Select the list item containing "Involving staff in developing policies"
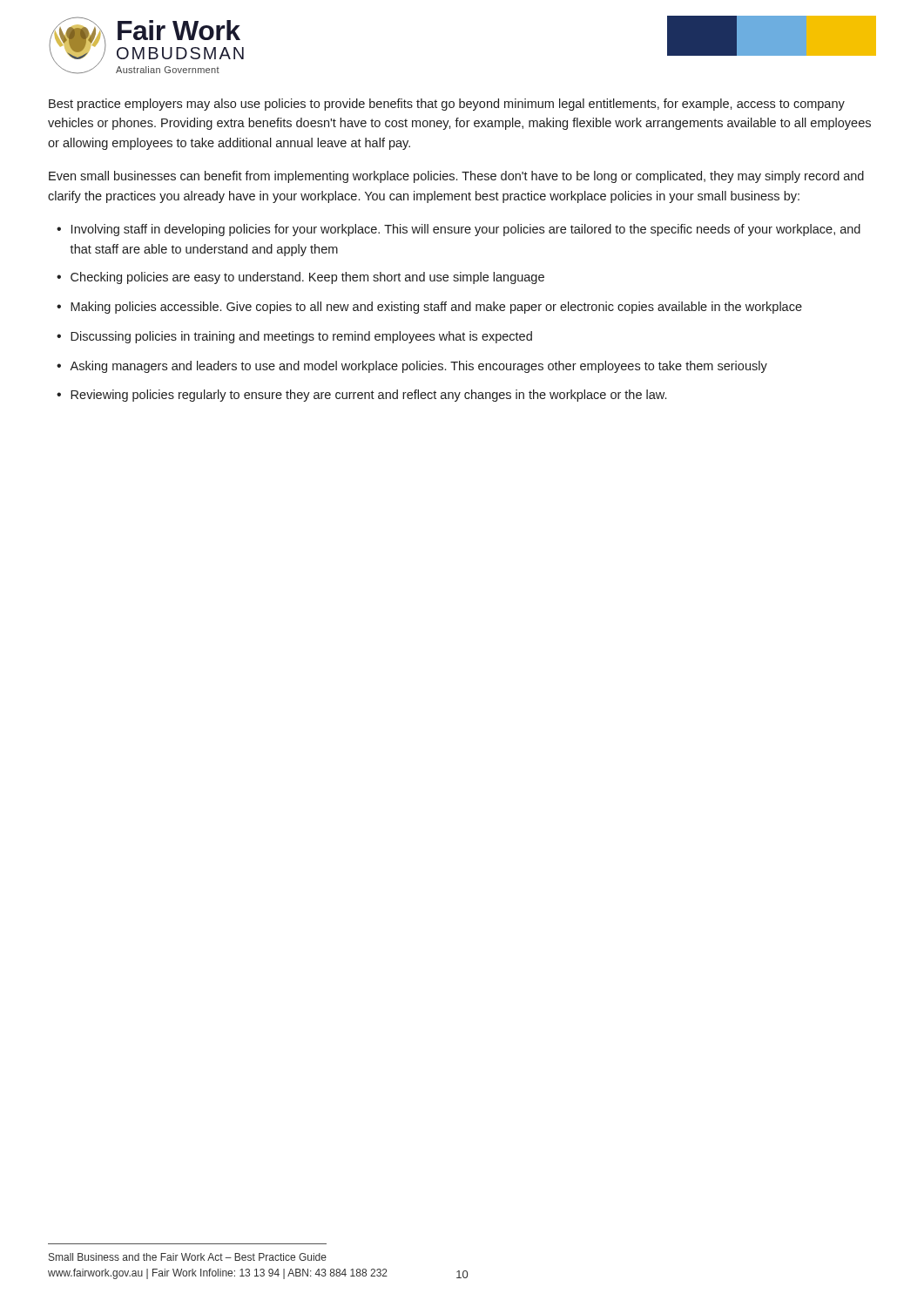Viewport: 924px width, 1307px height. pos(466,239)
